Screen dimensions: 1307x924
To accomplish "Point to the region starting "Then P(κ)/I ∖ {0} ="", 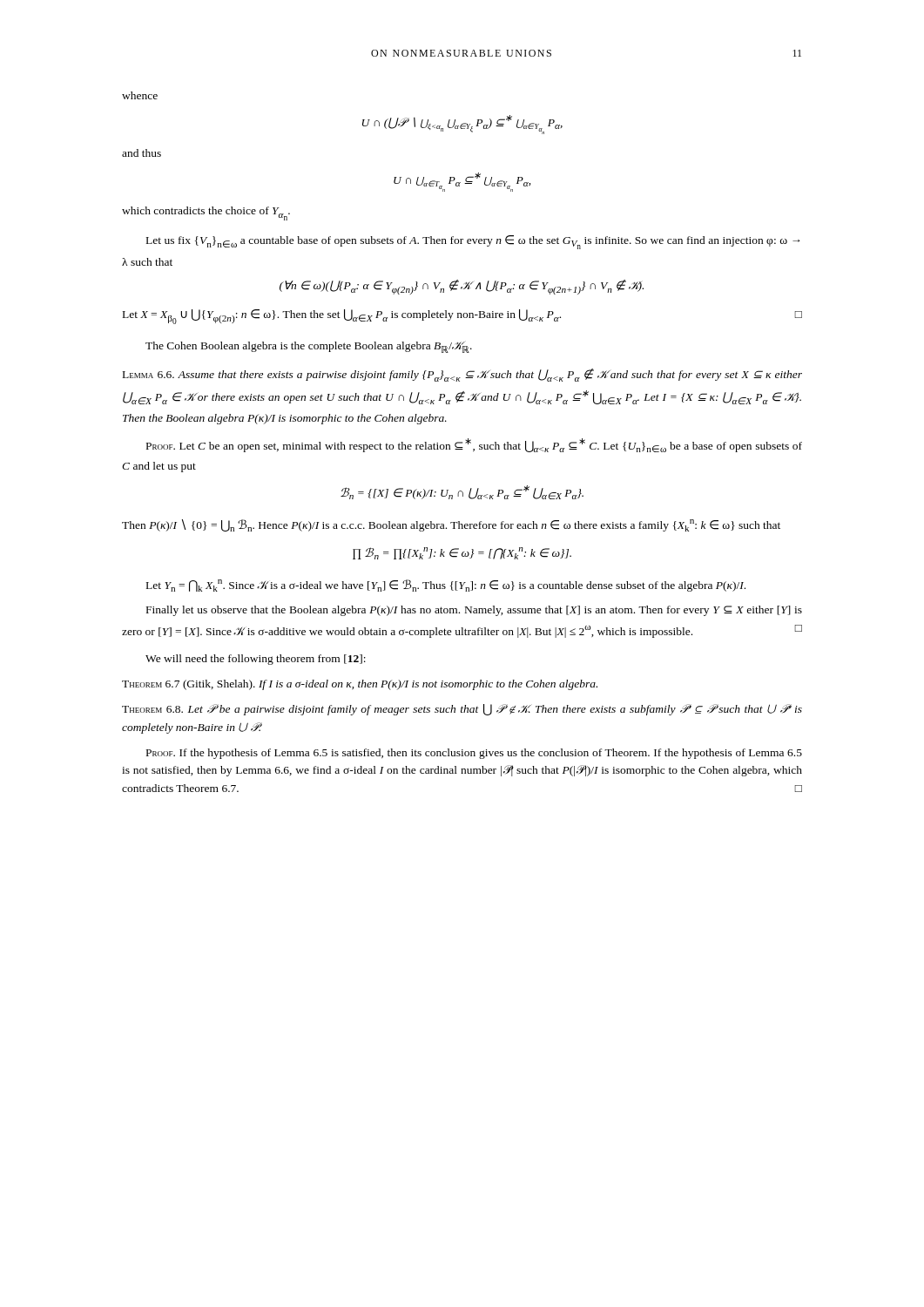I will pos(451,524).
